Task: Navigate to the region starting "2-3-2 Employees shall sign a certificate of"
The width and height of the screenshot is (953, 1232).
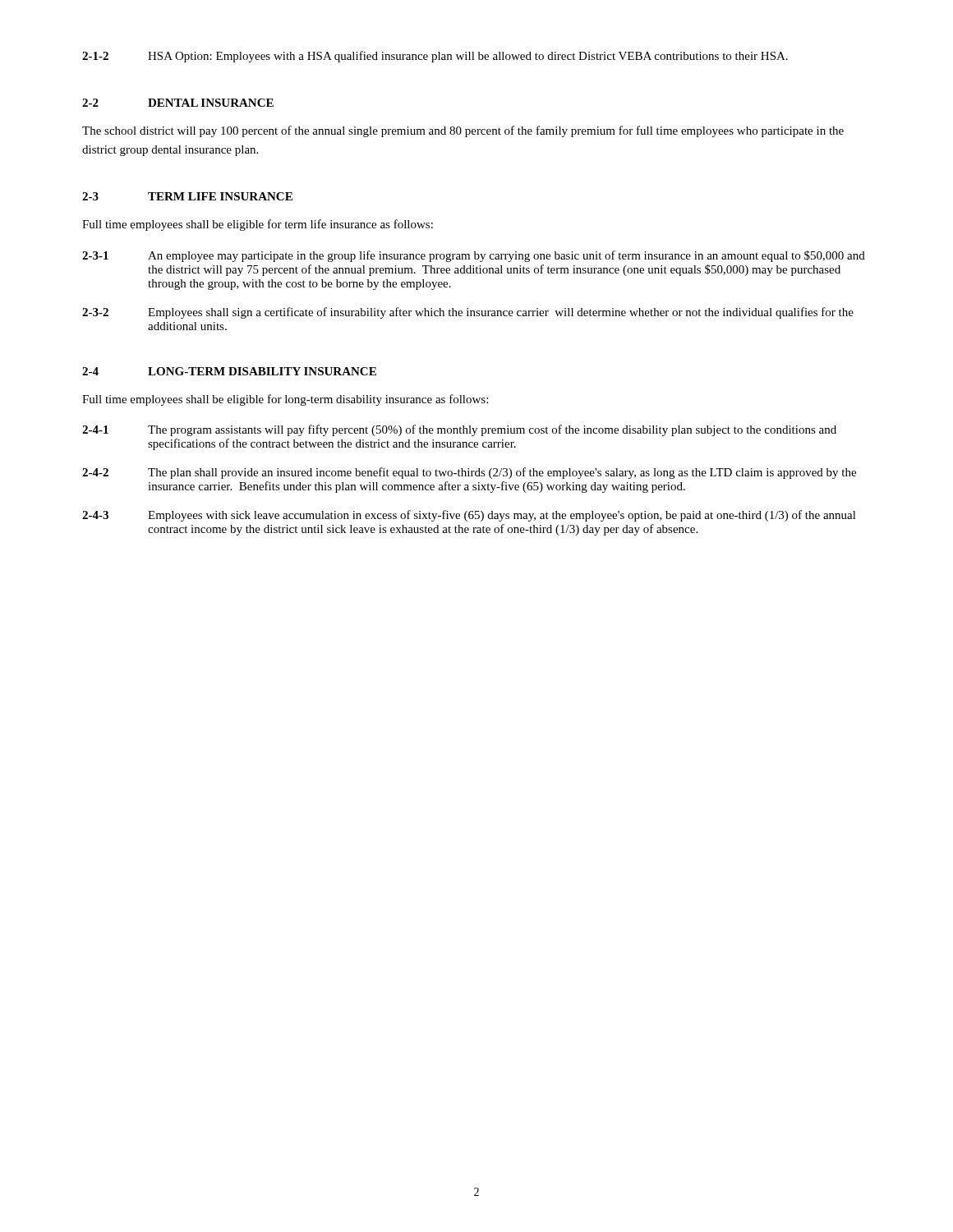Action: pos(476,319)
